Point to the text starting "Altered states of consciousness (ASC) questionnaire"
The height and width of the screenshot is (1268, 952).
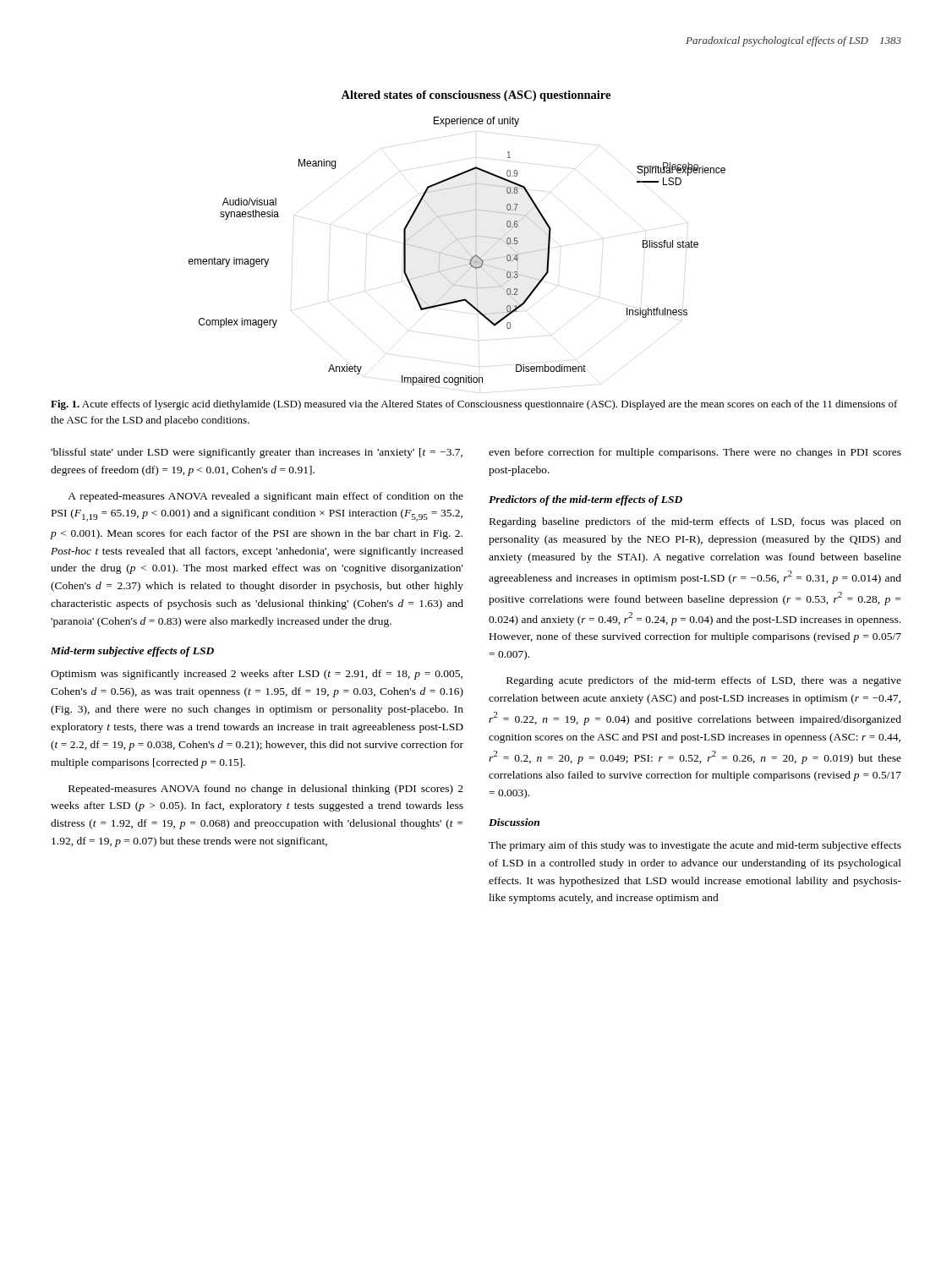pos(476,95)
